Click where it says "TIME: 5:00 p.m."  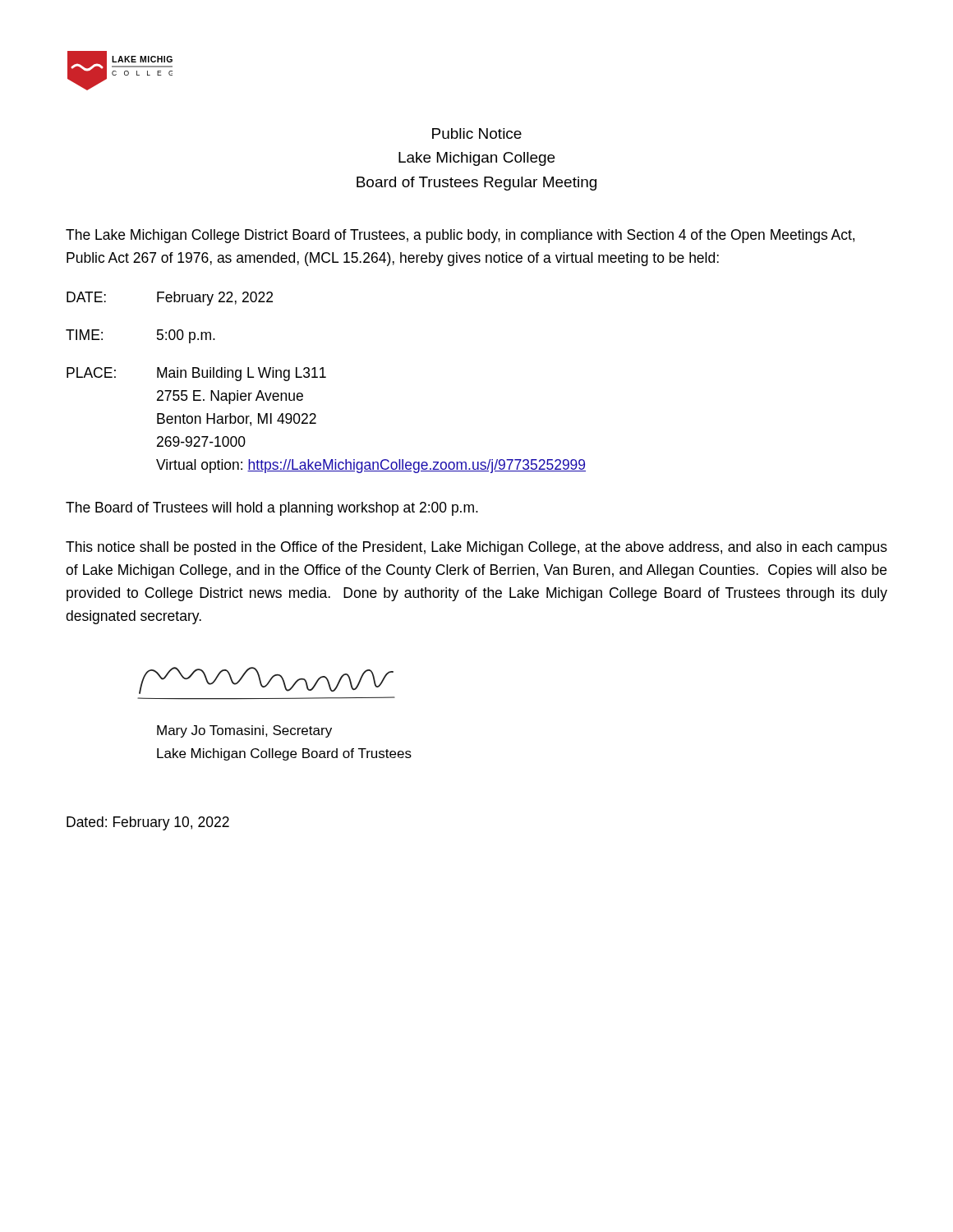85,336
